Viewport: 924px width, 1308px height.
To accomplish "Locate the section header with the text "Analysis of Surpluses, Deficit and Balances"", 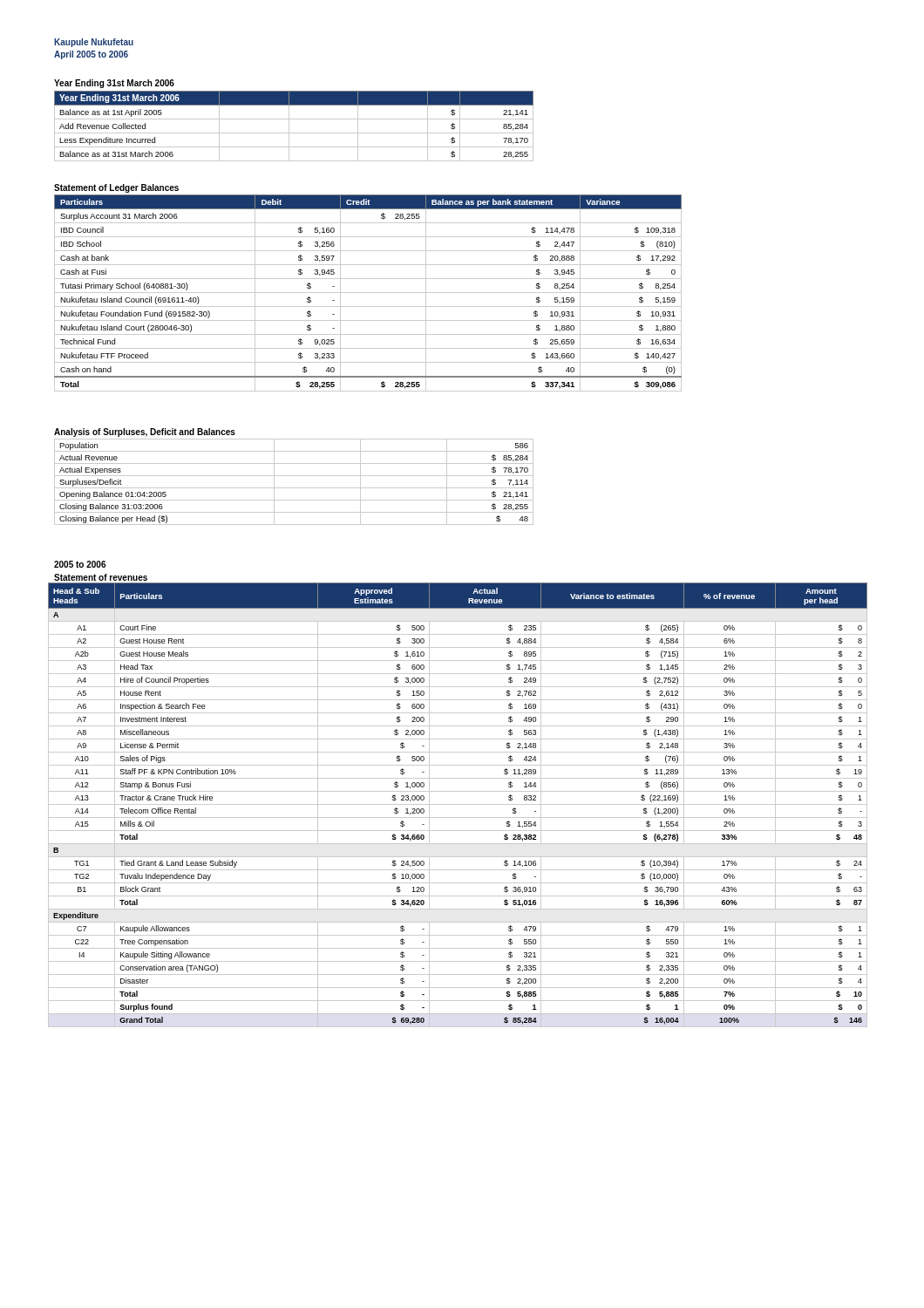I will pyautogui.click(x=145, y=432).
